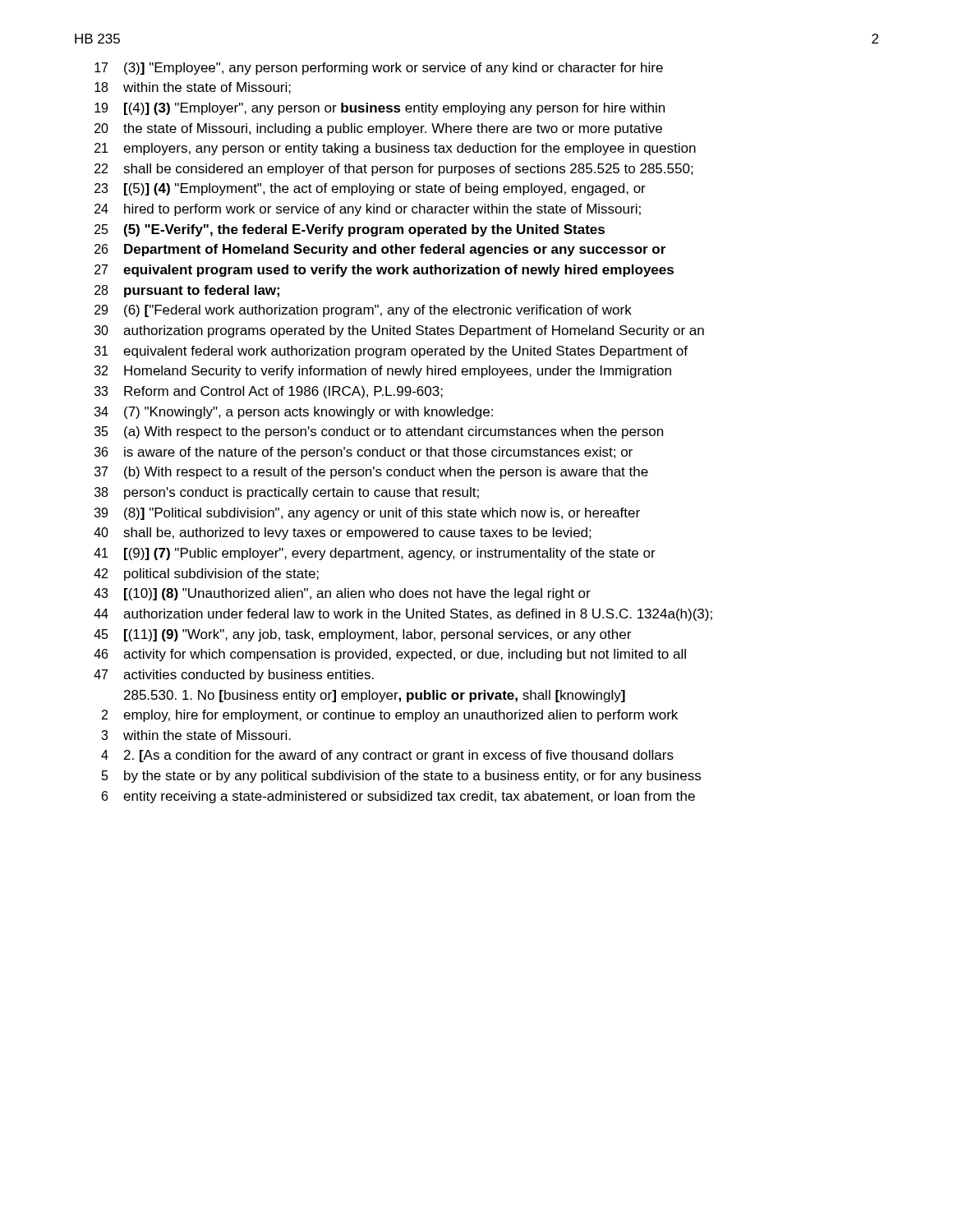The height and width of the screenshot is (1232, 953).
Task: Point to the text starting "43 [(10)] (8) "Unauthorized alien", an alien"
Action: (476, 594)
